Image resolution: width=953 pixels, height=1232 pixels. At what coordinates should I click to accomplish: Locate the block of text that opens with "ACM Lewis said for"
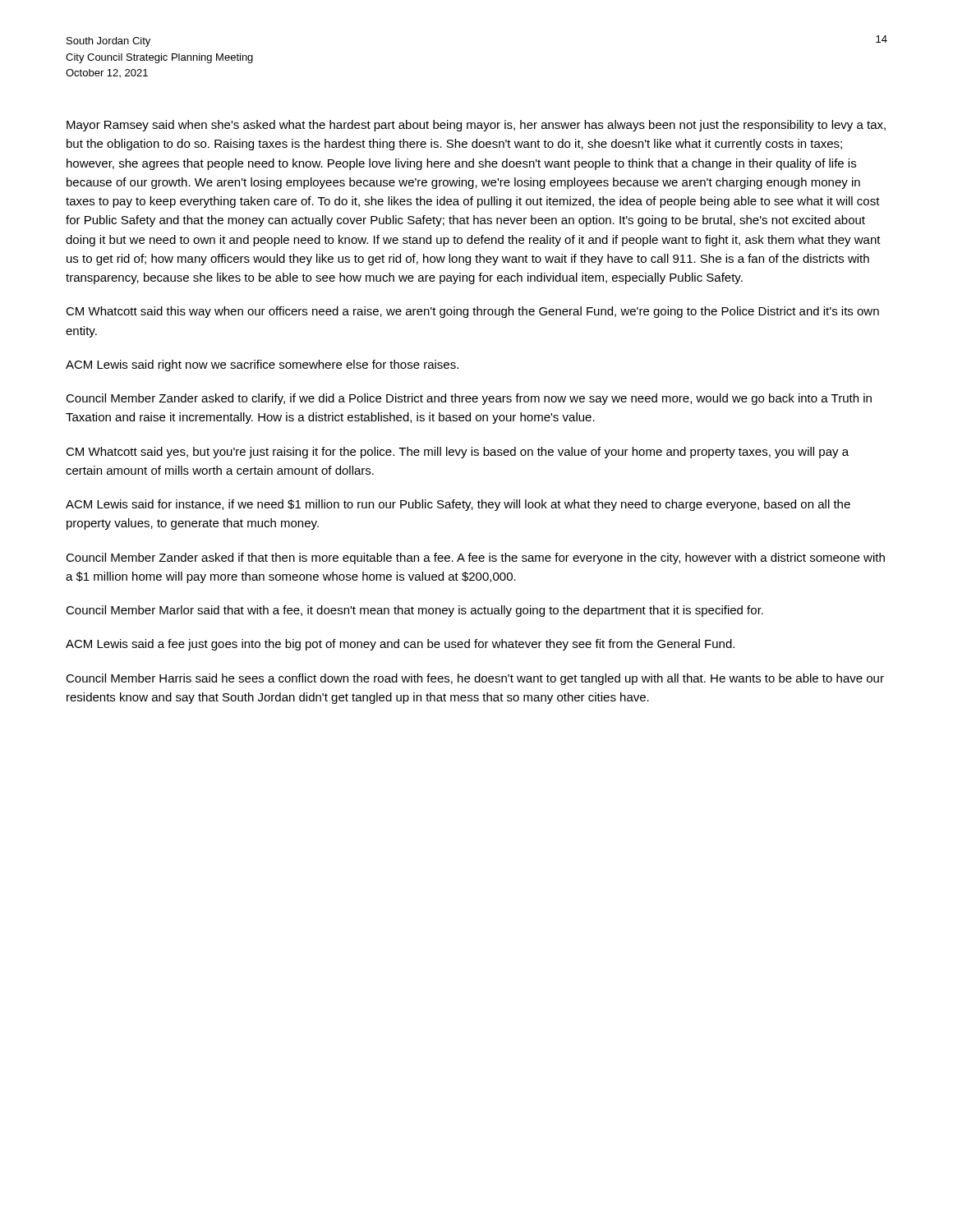click(x=458, y=513)
